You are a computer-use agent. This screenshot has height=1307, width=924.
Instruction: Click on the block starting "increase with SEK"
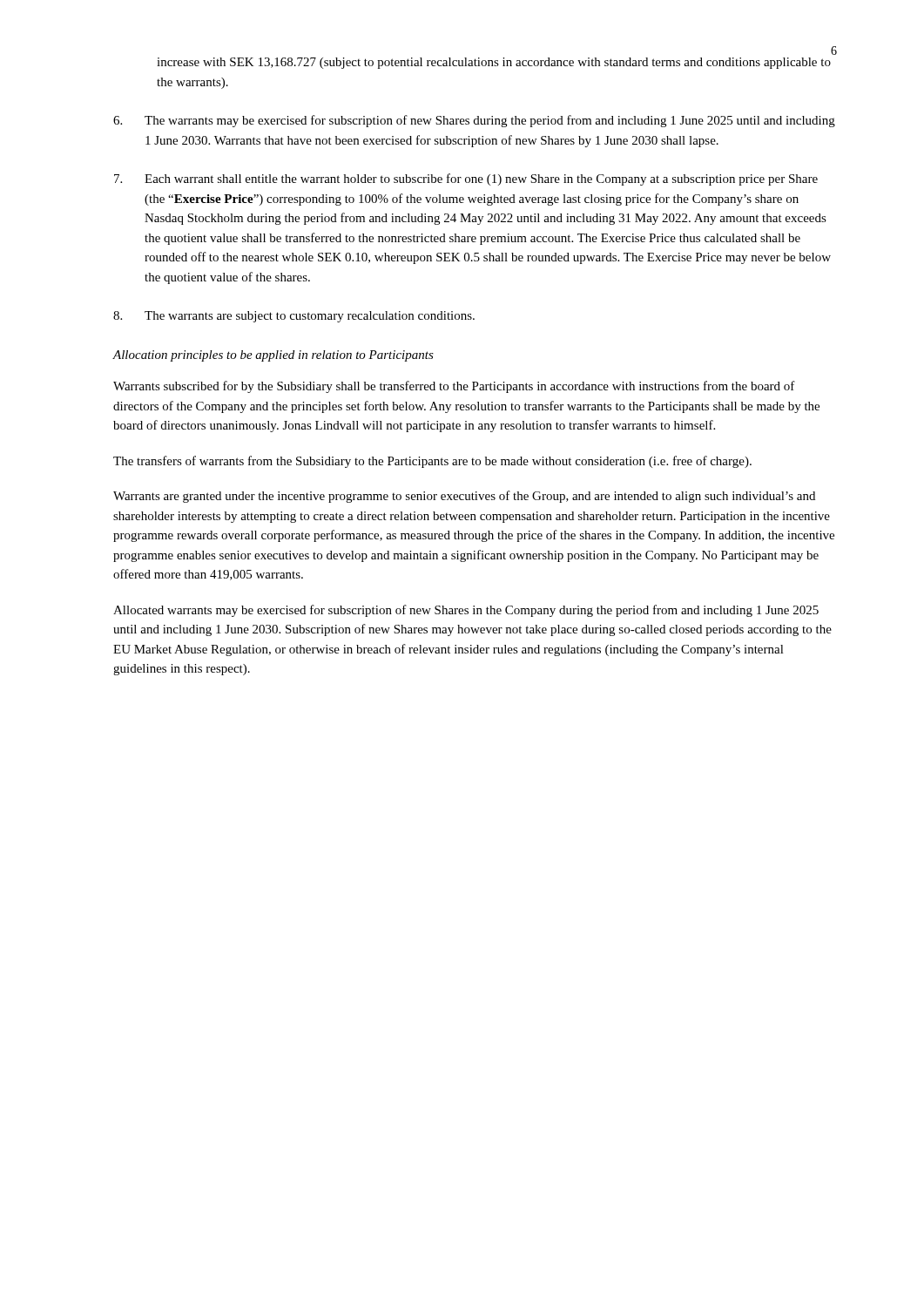pyautogui.click(x=494, y=72)
